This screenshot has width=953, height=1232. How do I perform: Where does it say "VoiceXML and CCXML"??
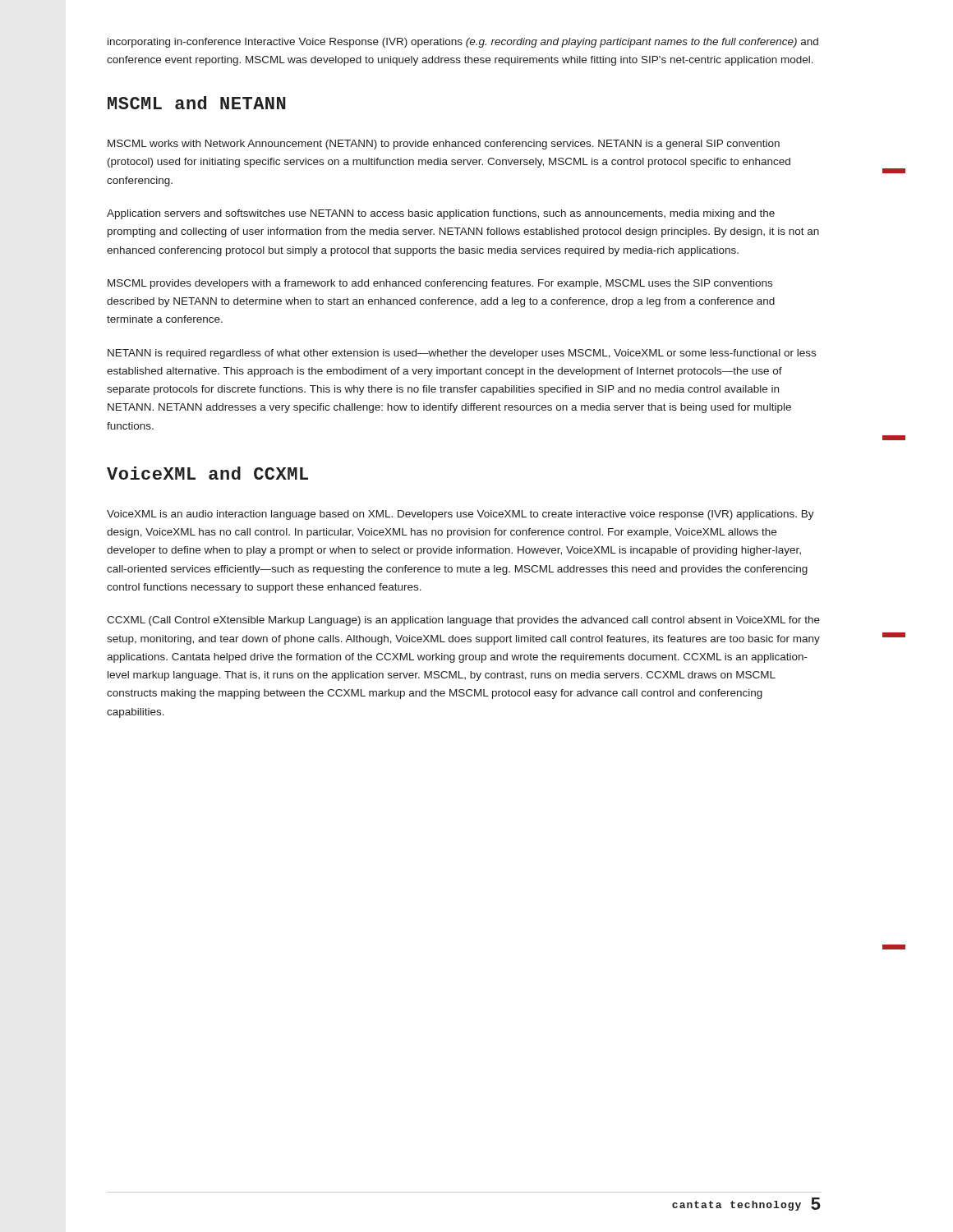208,475
